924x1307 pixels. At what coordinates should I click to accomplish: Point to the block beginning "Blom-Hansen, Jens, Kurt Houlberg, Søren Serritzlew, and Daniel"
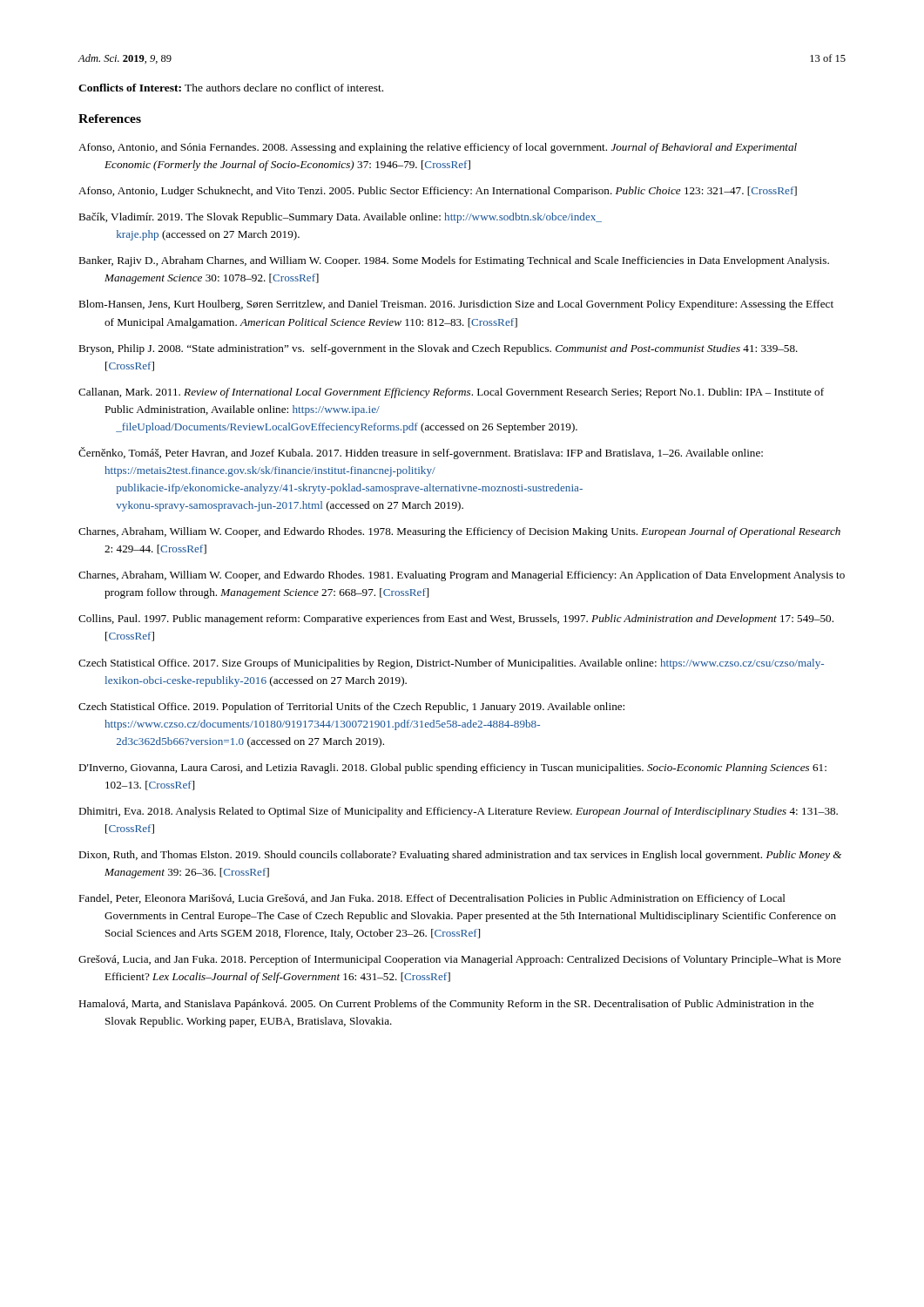tap(456, 313)
